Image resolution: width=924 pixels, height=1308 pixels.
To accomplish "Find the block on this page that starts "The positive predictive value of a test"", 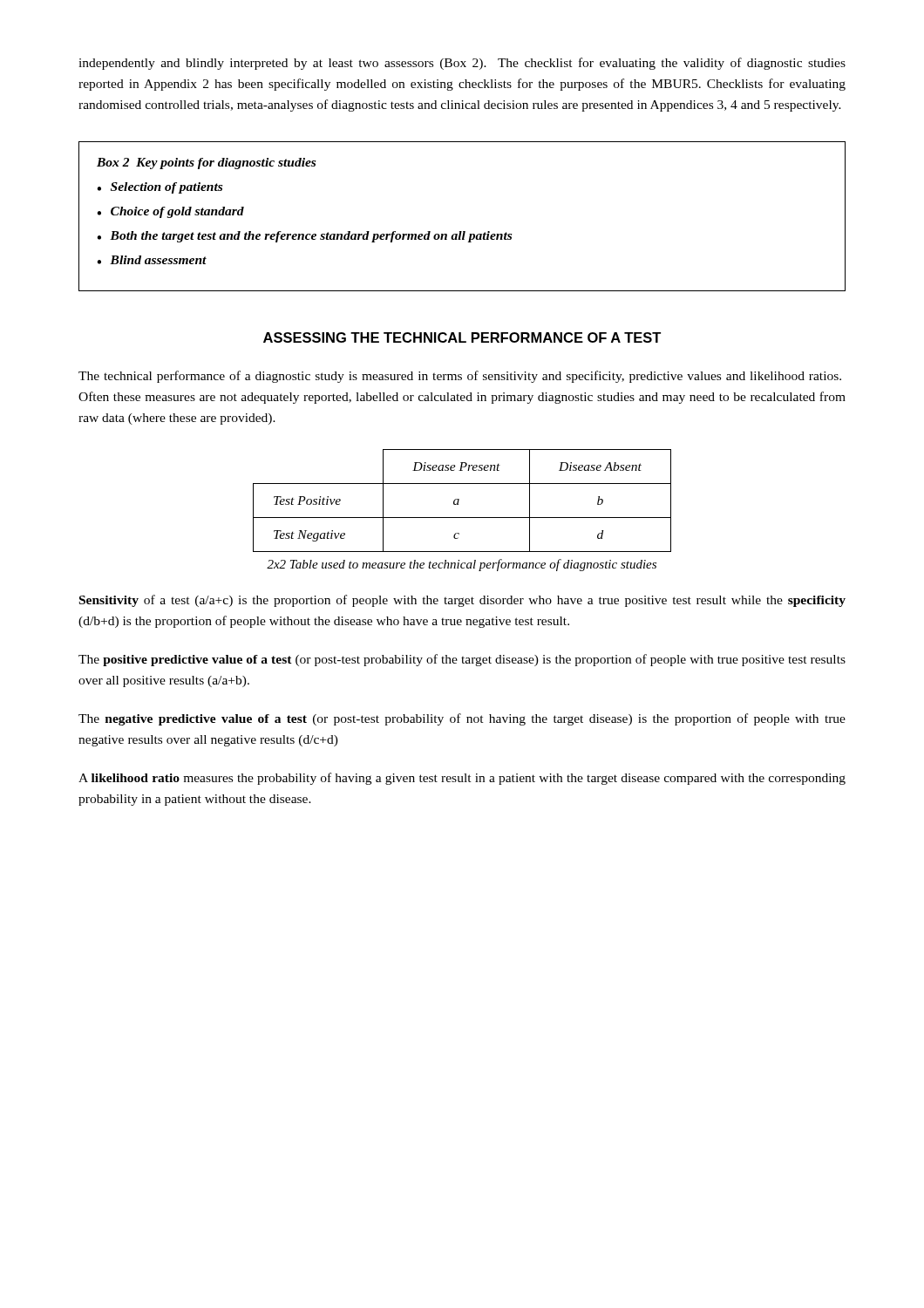I will coord(462,669).
